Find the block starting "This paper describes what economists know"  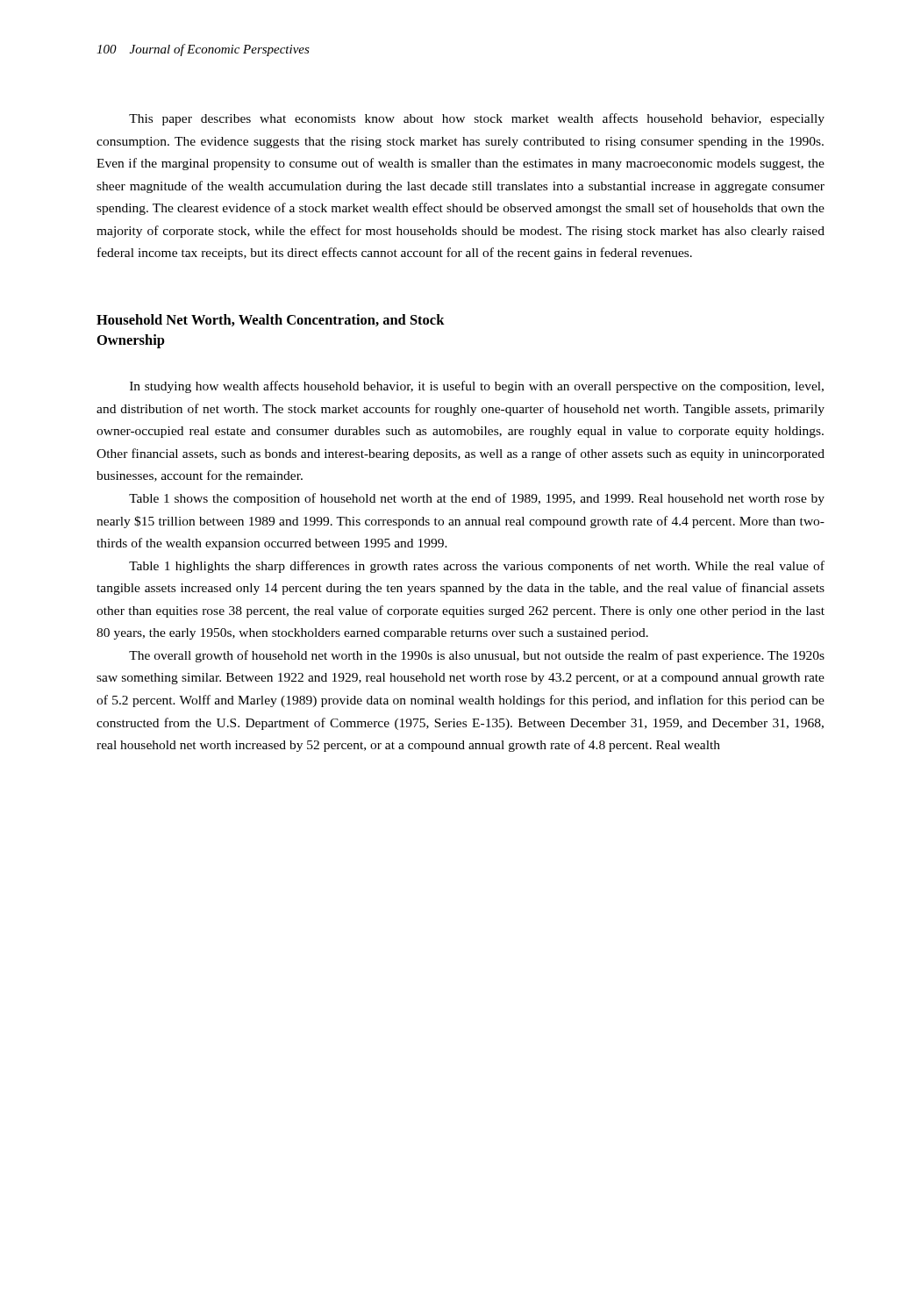click(x=460, y=185)
